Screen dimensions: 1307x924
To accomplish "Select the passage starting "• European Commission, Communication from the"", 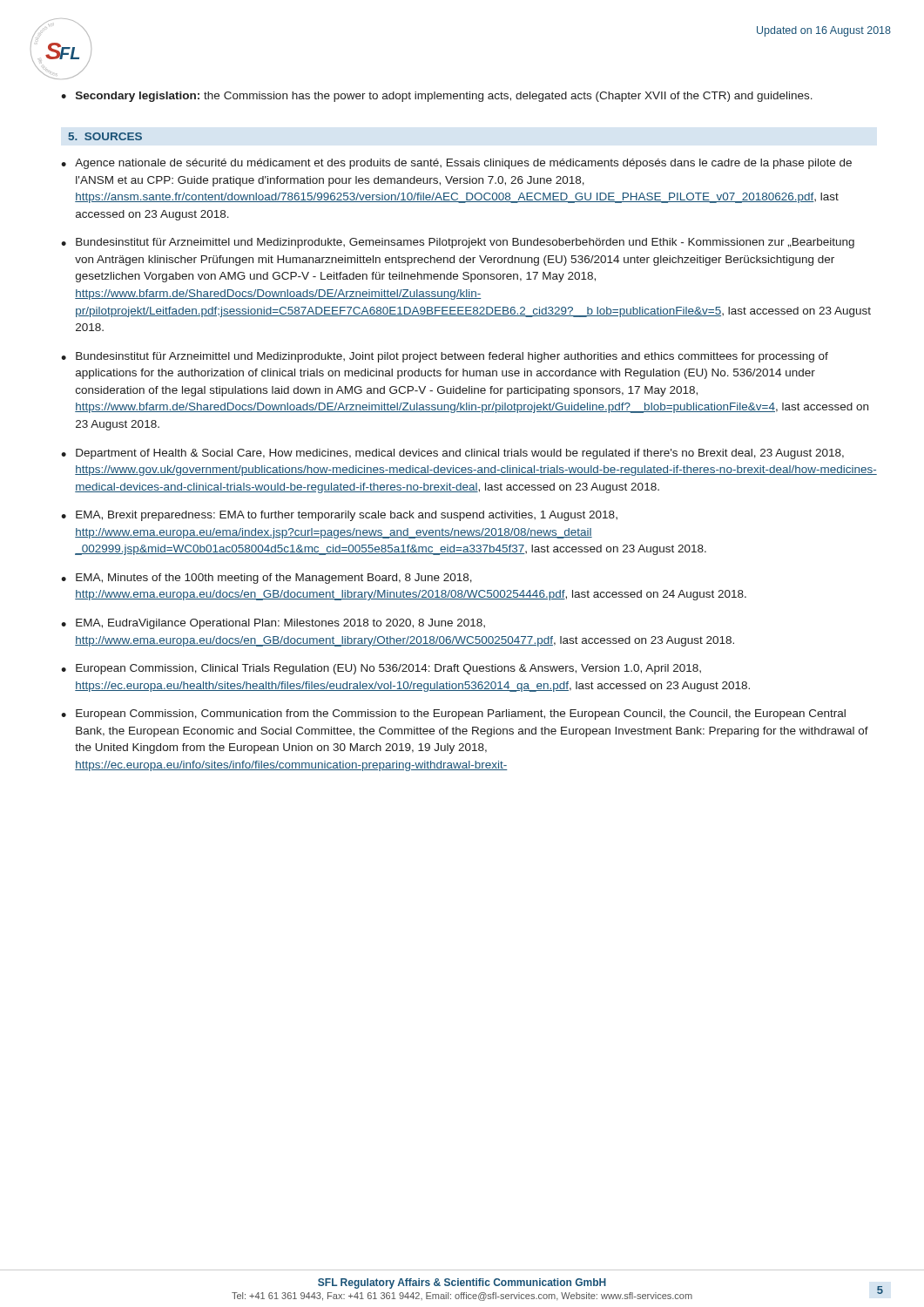I will point(469,739).
